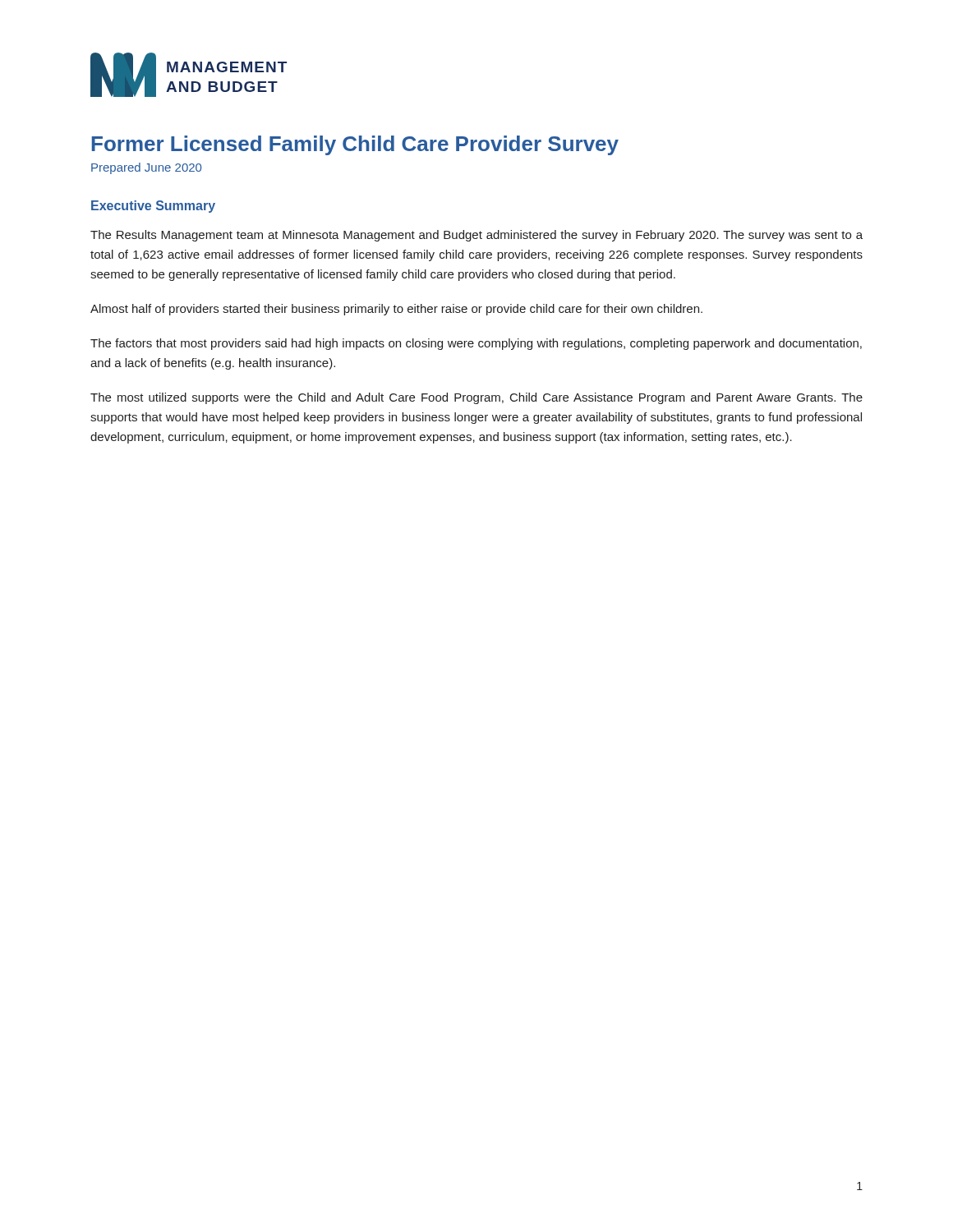953x1232 pixels.
Task: Point to the block starting "The factors that most providers said had"
Action: (476, 353)
